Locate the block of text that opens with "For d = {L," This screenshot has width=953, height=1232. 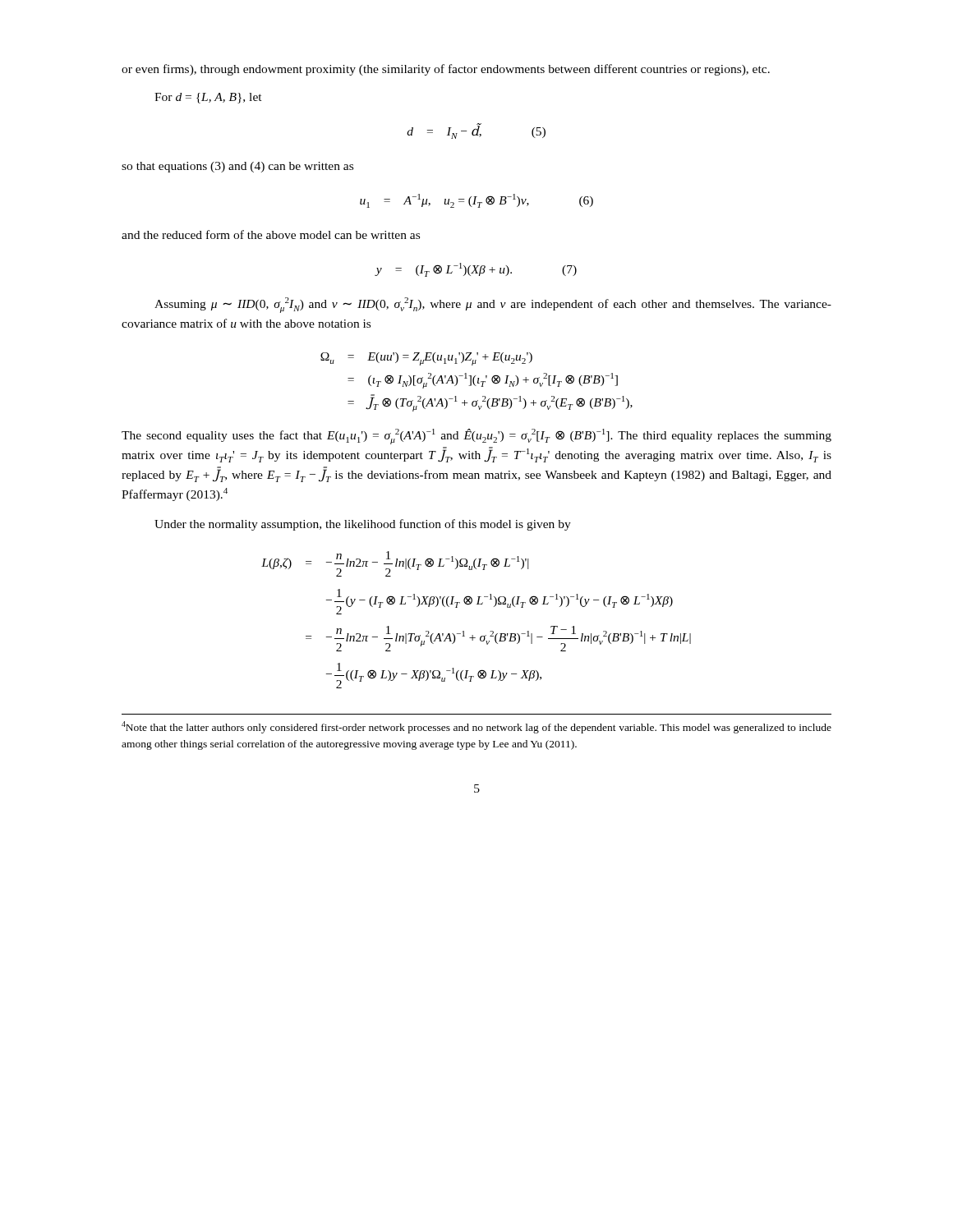208,97
